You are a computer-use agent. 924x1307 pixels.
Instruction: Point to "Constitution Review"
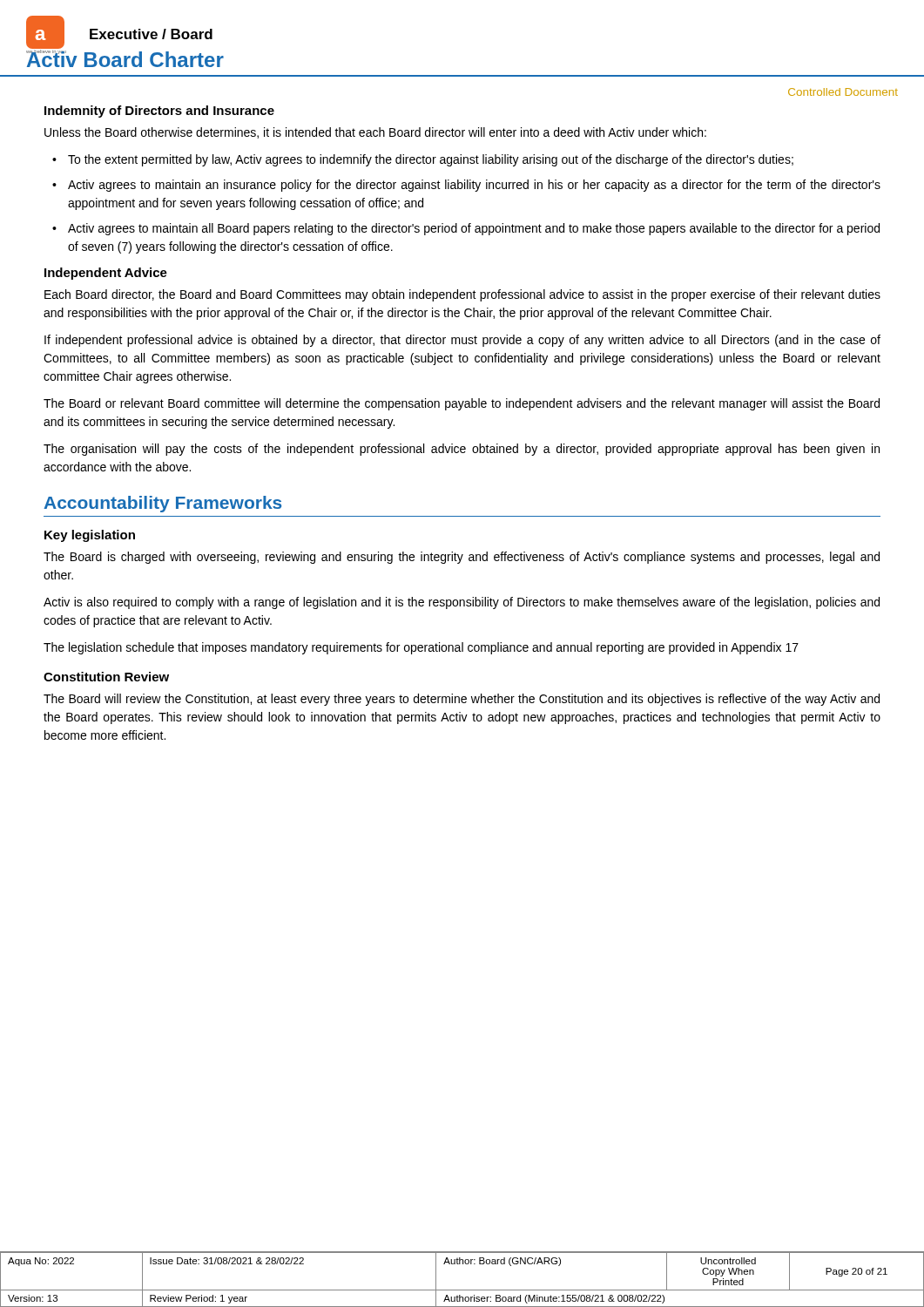tap(106, 677)
